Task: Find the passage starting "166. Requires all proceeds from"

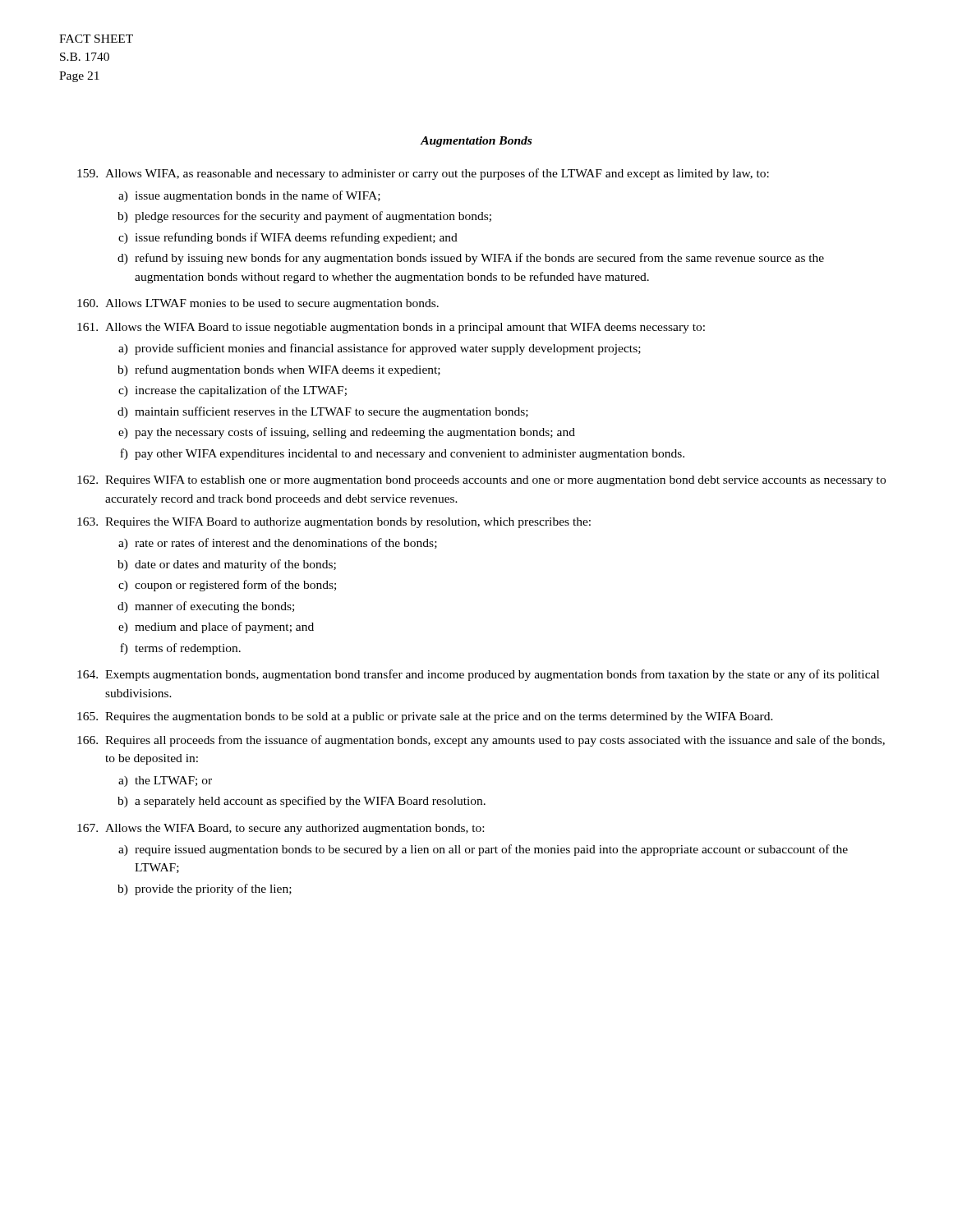Action: (481, 741)
